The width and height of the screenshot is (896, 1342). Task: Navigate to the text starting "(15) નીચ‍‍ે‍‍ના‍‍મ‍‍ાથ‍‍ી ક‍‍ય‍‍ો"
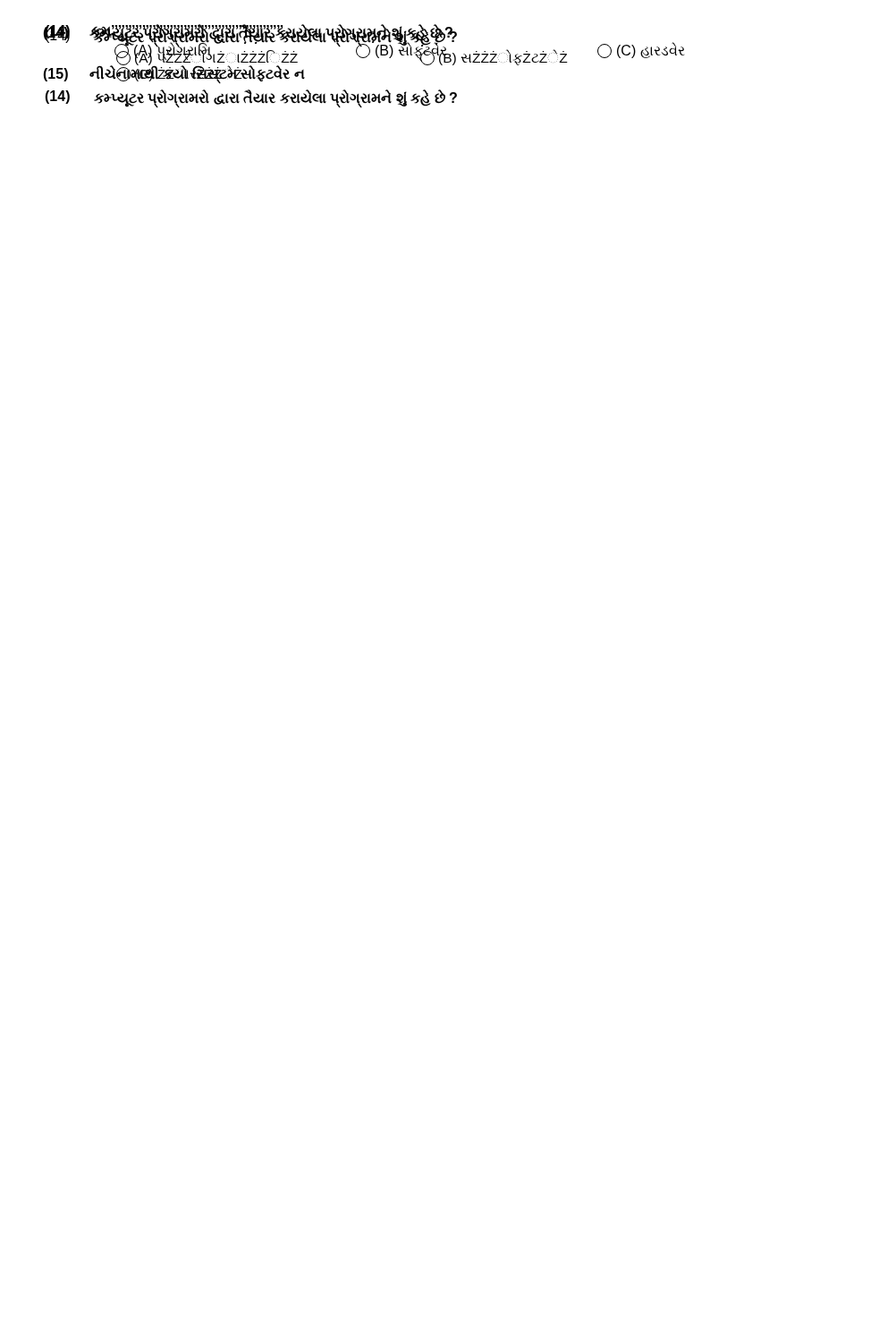point(448,74)
